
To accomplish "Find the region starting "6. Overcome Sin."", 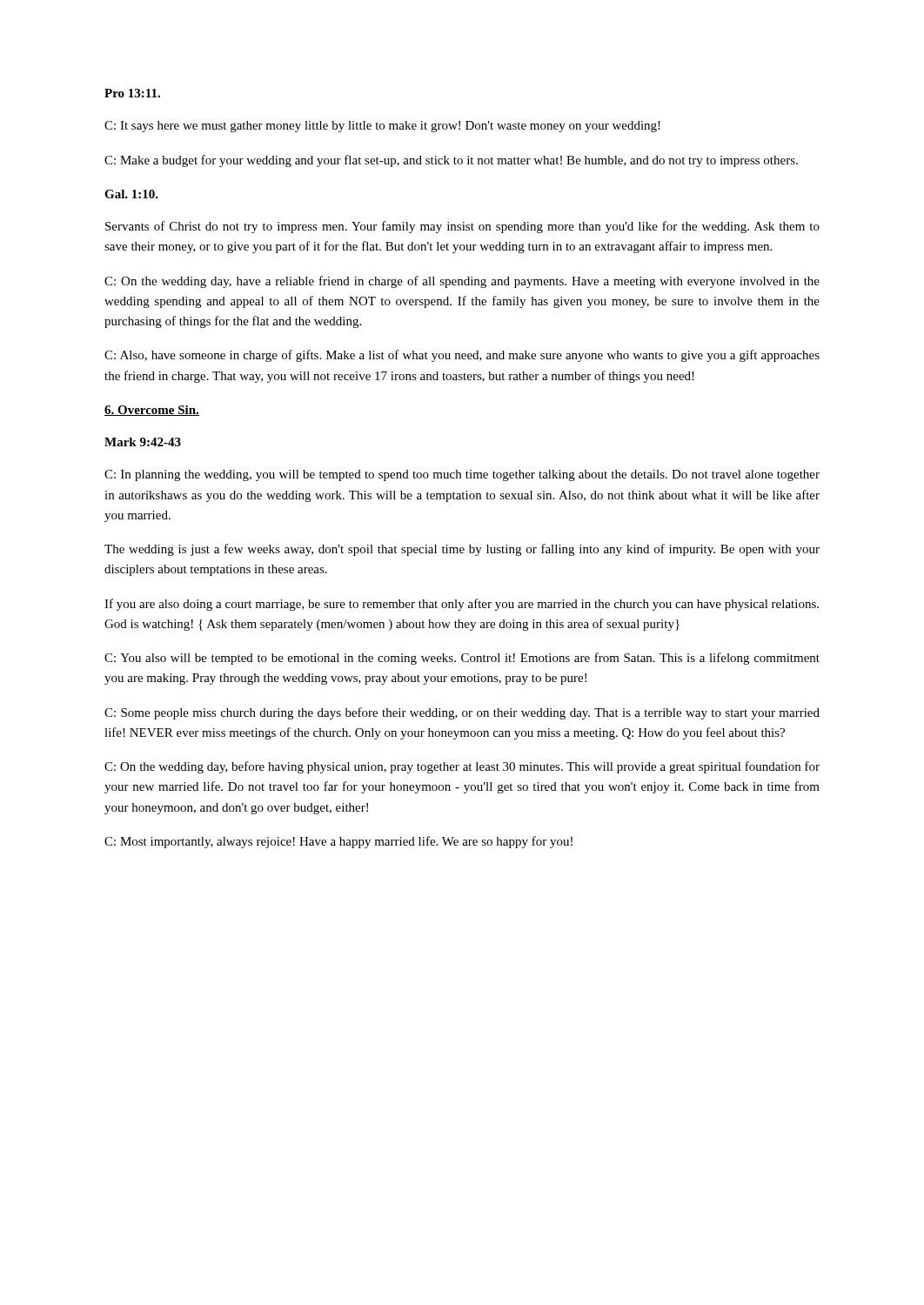I will (x=152, y=410).
